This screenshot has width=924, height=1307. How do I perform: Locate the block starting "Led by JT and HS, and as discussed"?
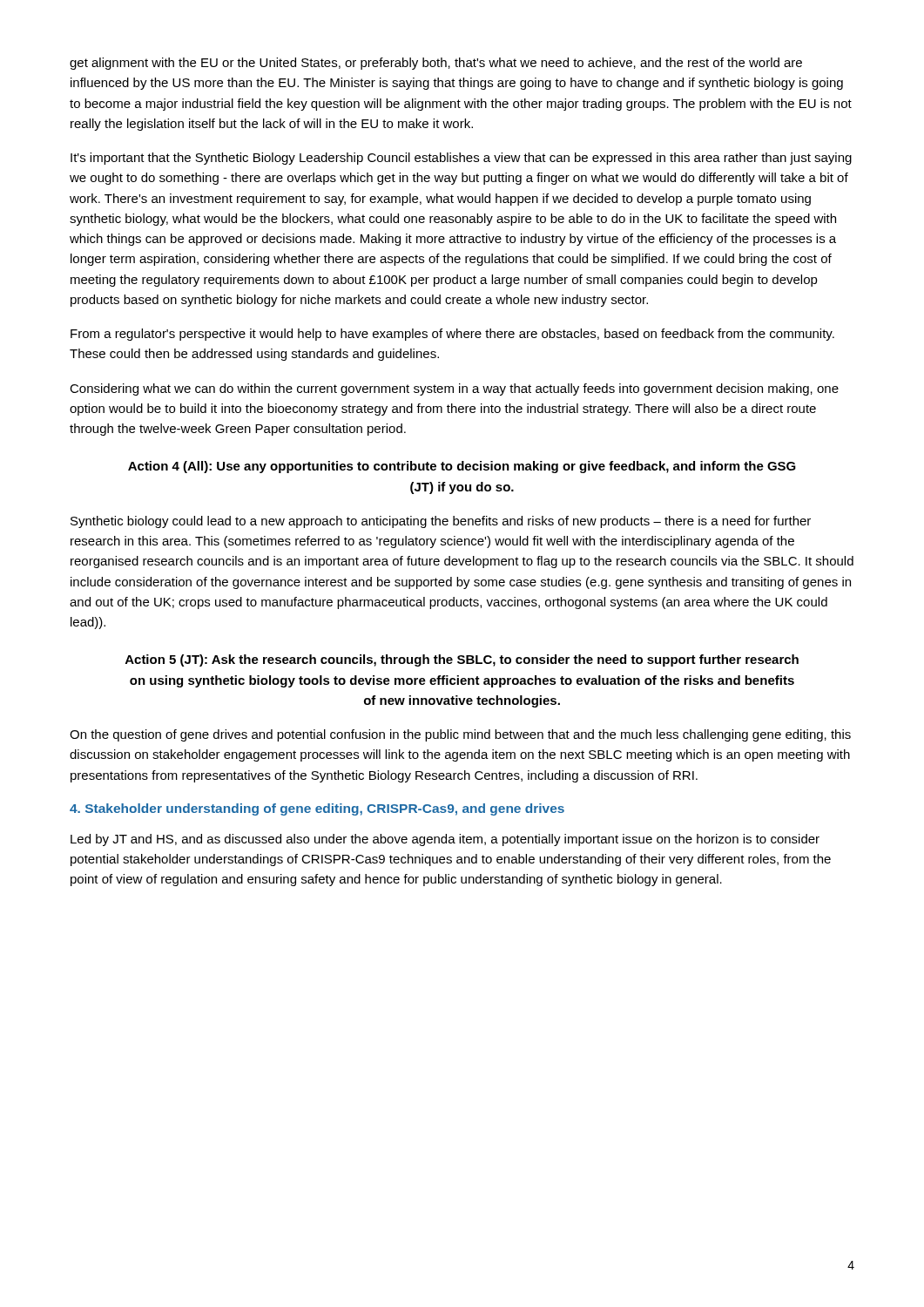tap(450, 859)
